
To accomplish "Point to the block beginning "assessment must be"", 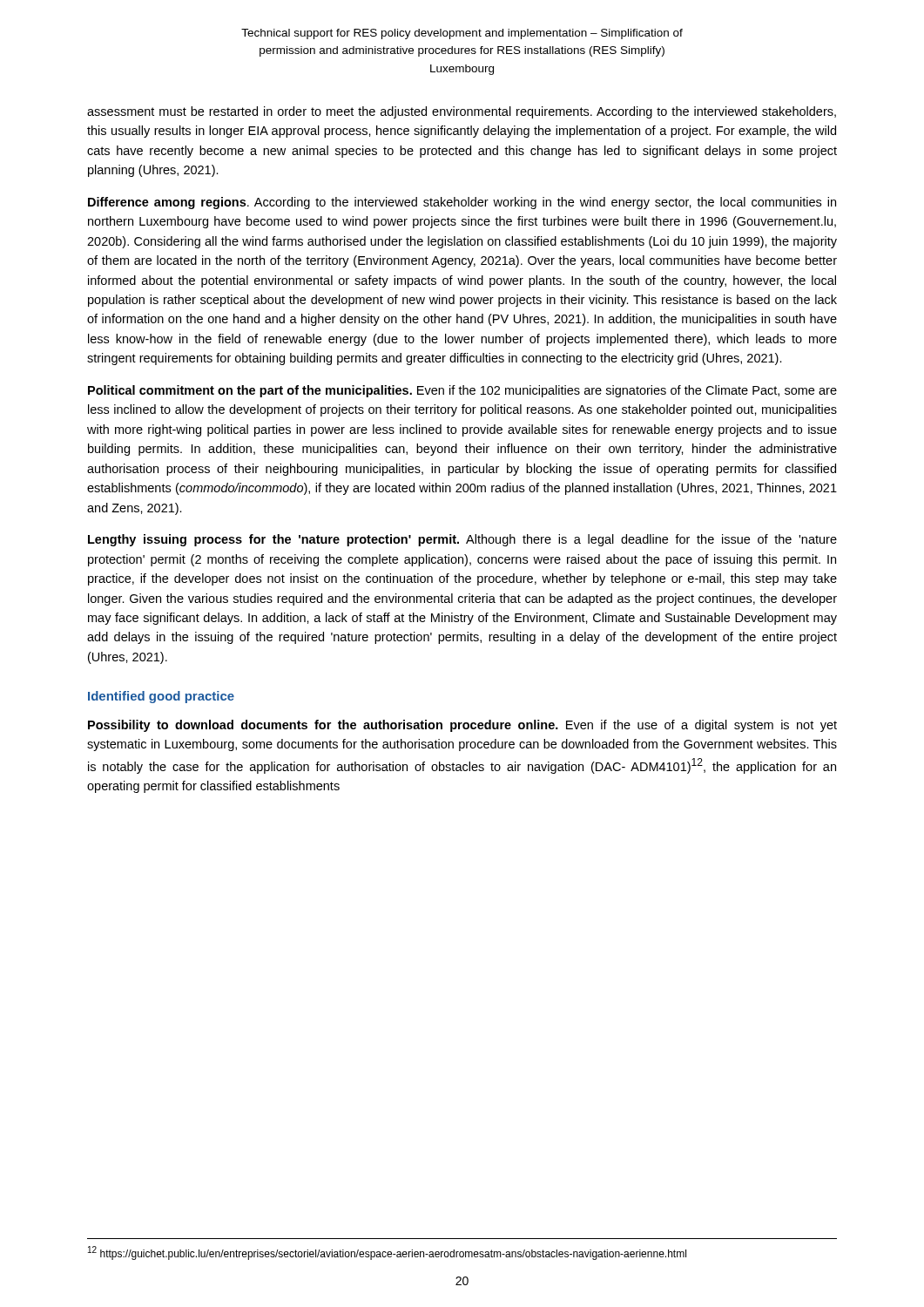I will pos(462,141).
